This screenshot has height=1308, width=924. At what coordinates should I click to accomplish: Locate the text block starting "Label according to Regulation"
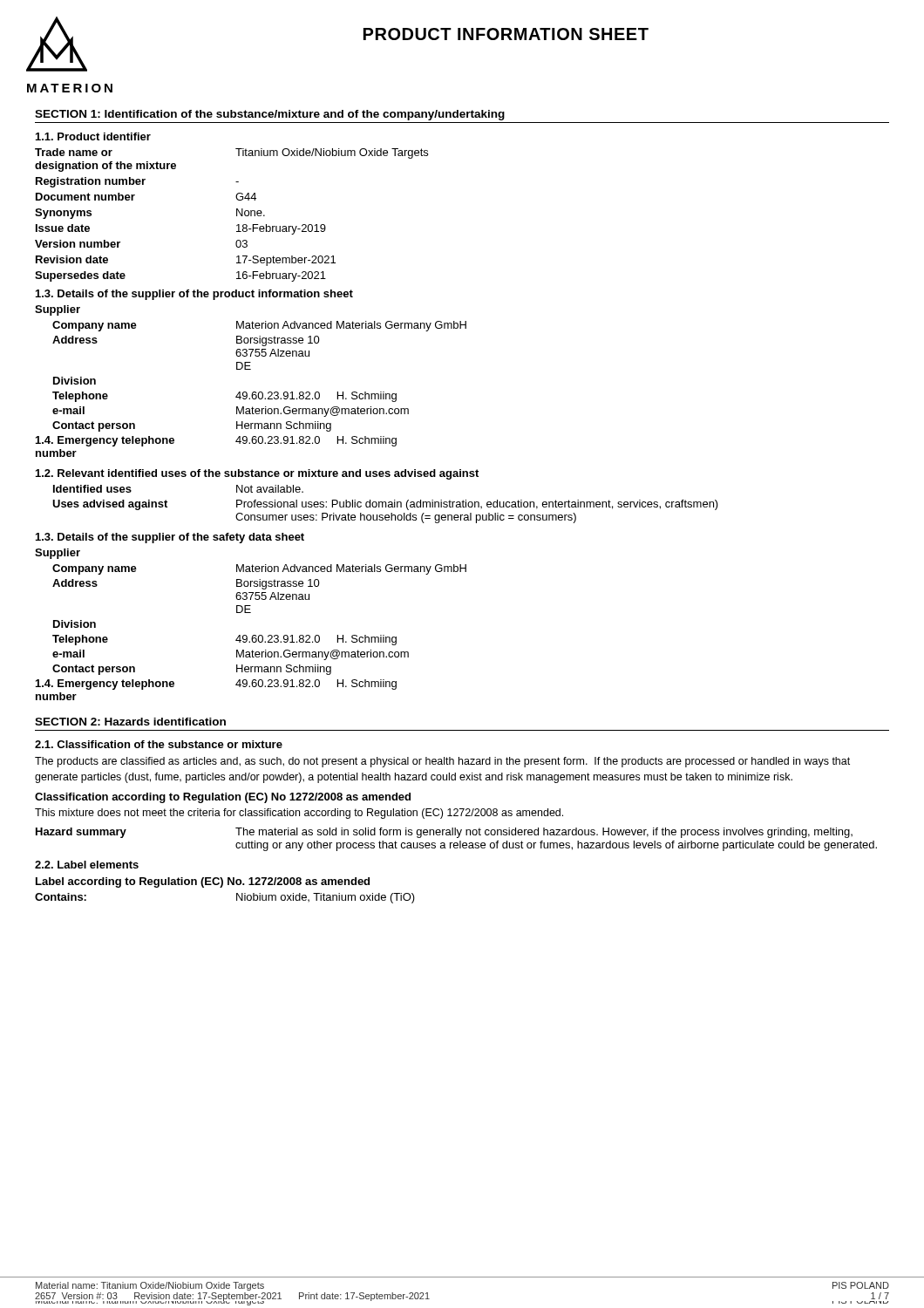203,882
